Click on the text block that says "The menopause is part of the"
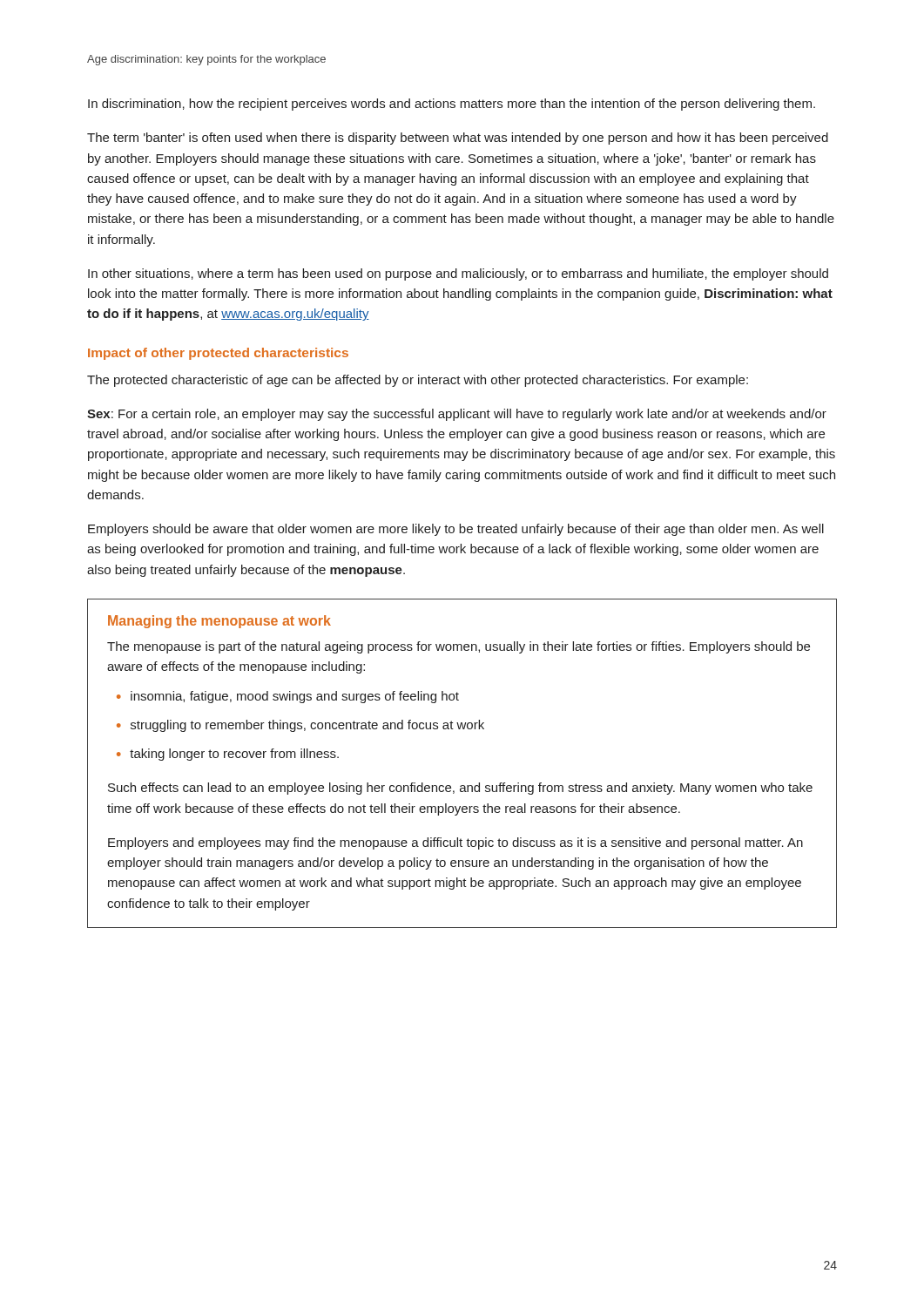This screenshot has height=1307, width=924. pyautogui.click(x=459, y=656)
